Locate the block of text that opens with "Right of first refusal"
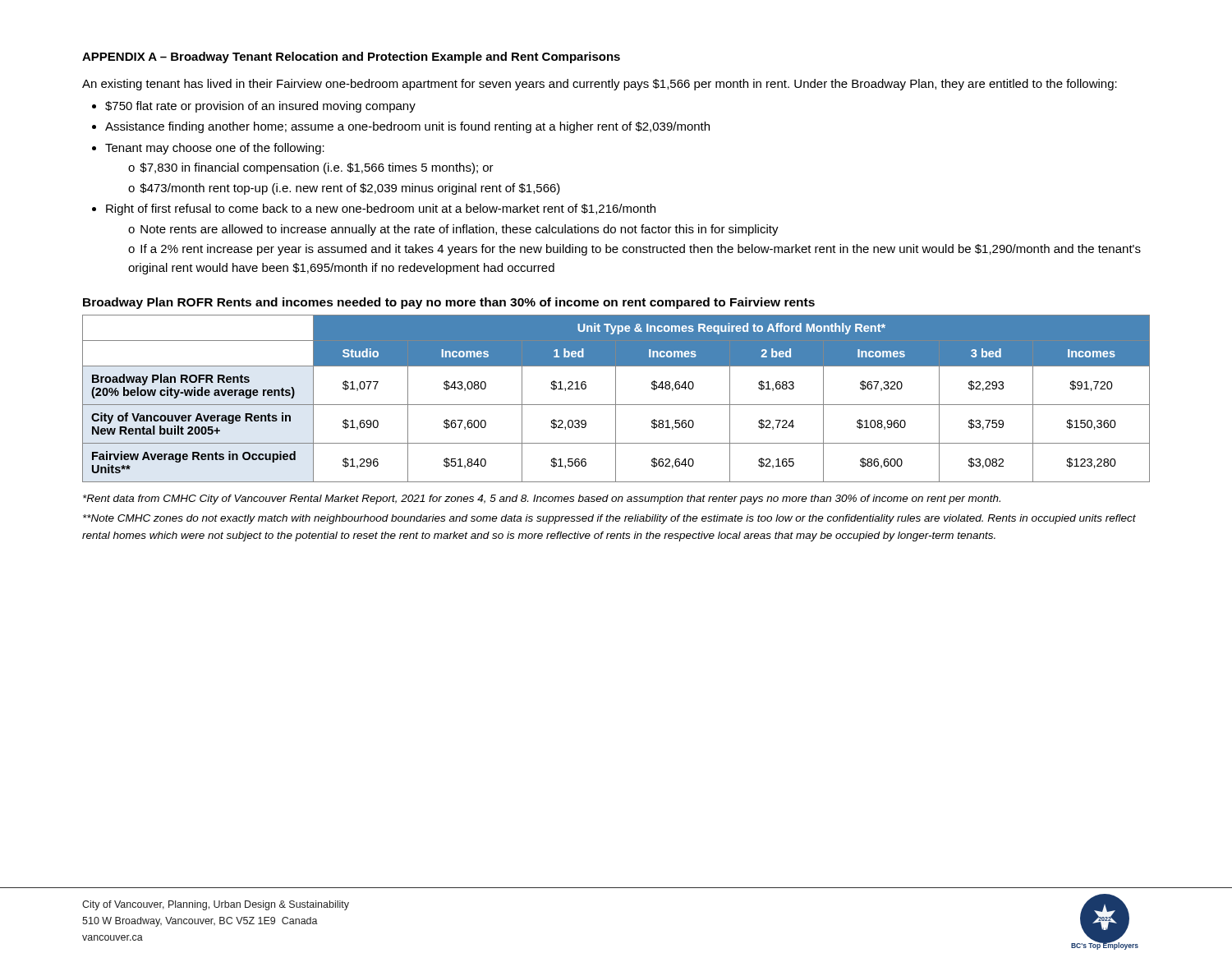1232x953 pixels. pos(627,239)
